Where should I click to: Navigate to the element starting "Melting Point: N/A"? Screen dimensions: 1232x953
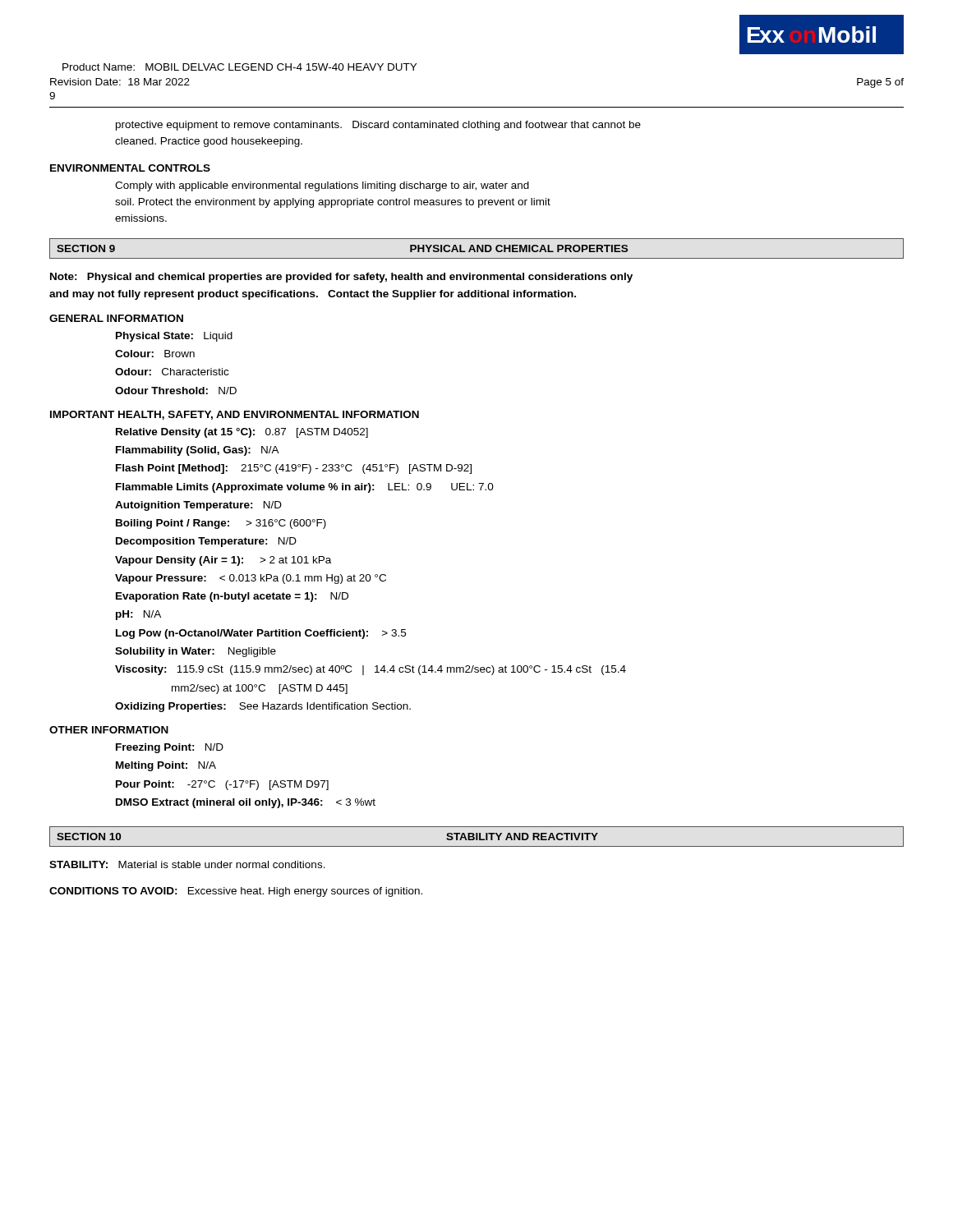[166, 765]
